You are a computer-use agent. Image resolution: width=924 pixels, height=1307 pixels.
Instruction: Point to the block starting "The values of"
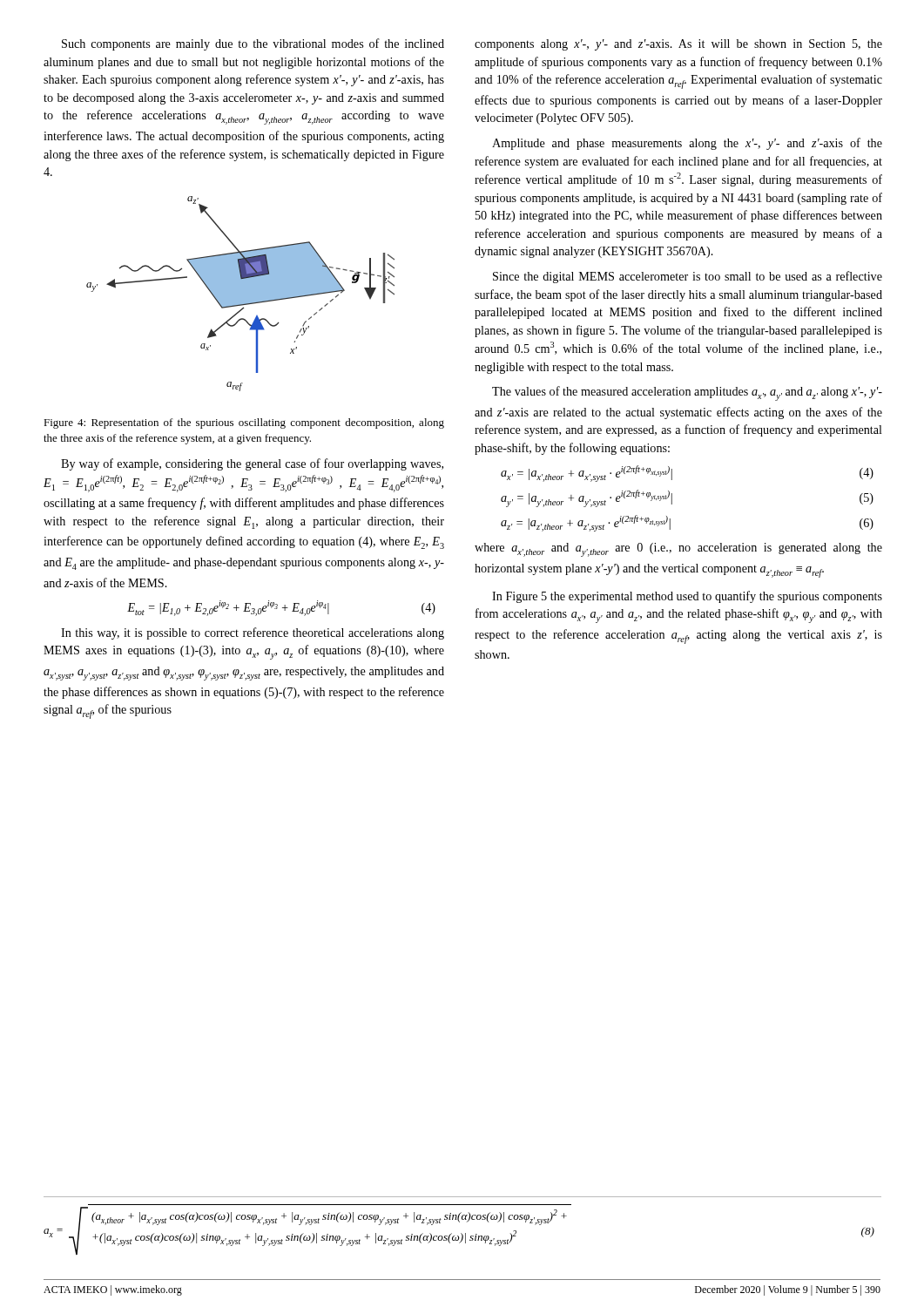coord(678,420)
